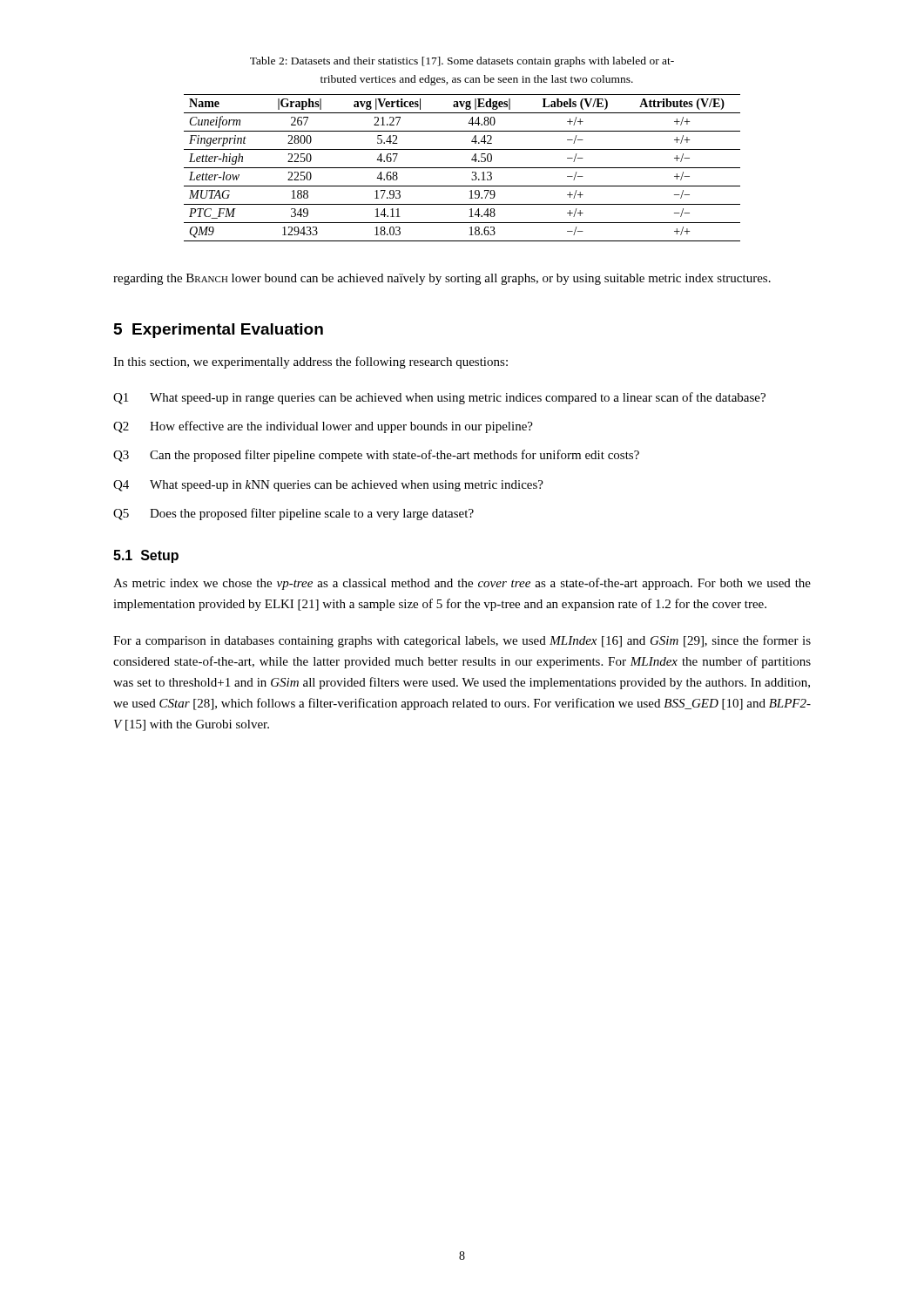The width and height of the screenshot is (924, 1307).
Task: Find the list item that reads "Q3 Can the proposed filter pipeline compete with"
Action: click(462, 456)
